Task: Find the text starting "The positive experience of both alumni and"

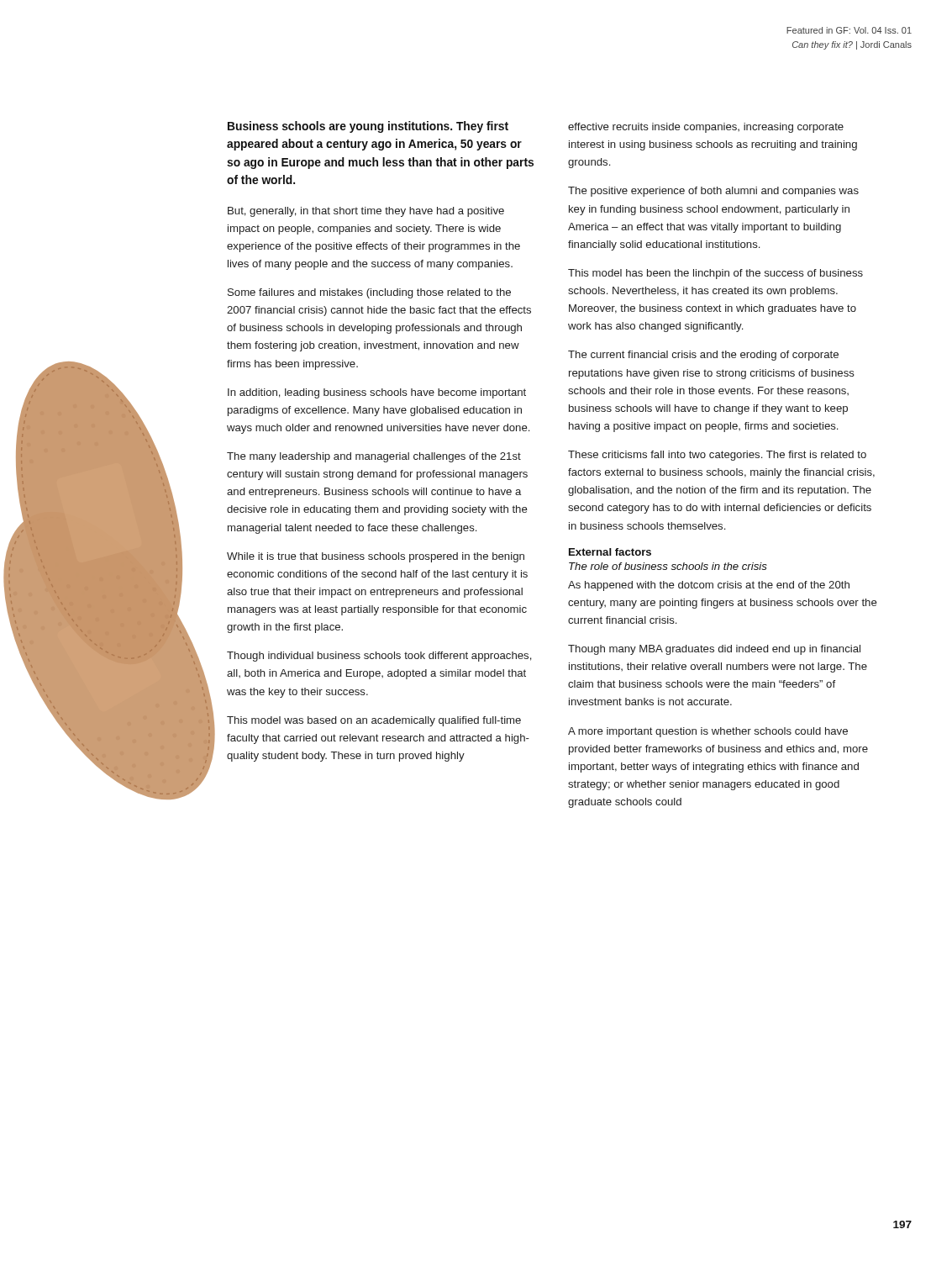Action: coord(713,217)
